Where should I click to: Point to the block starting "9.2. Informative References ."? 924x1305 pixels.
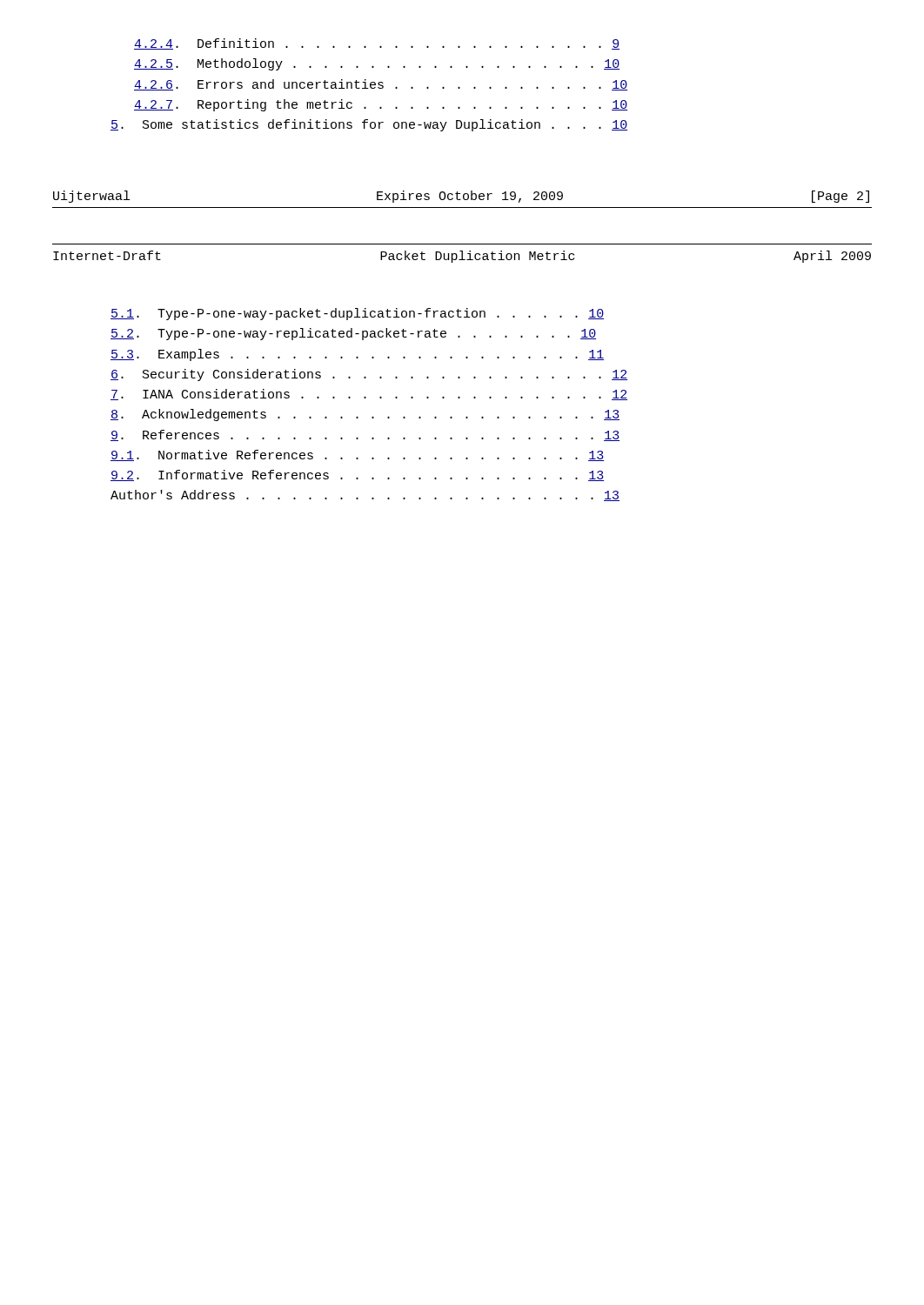click(x=462, y=476)
